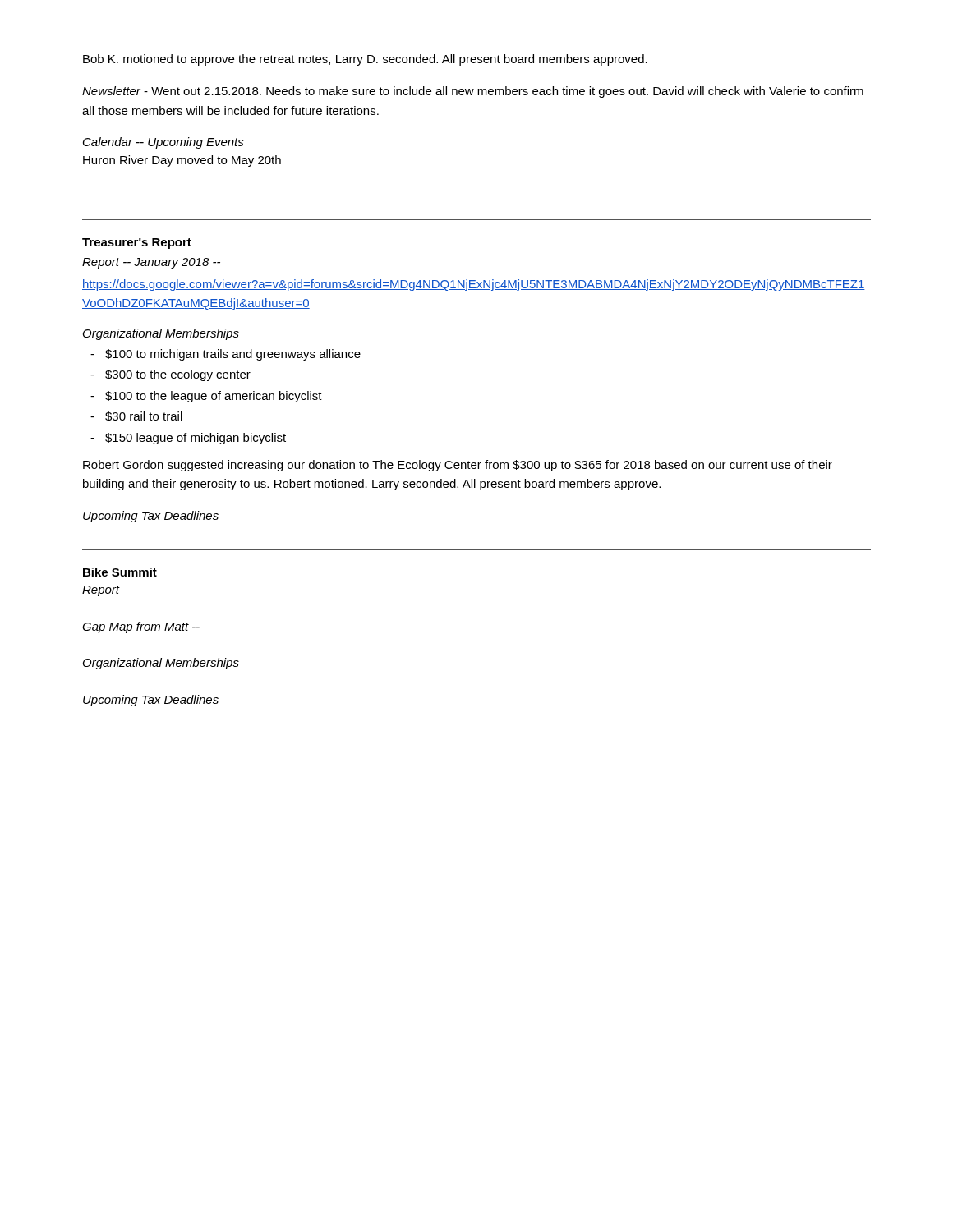Click on the list item that says "$100 to the league of"
The height and width of the screenshot is (1232, 953).
tap(214, 397)
